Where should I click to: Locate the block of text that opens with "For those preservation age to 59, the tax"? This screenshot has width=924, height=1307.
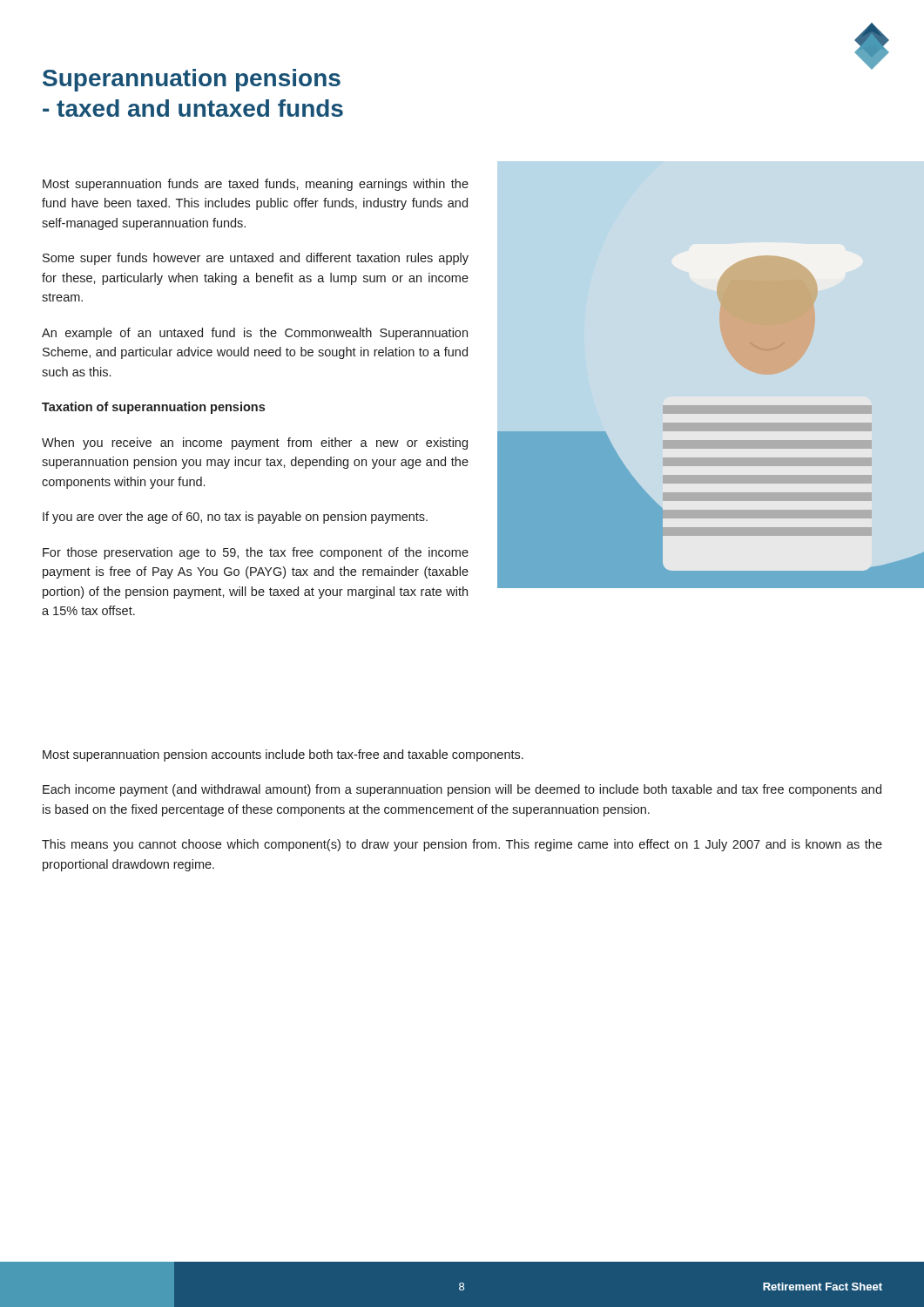255,582
